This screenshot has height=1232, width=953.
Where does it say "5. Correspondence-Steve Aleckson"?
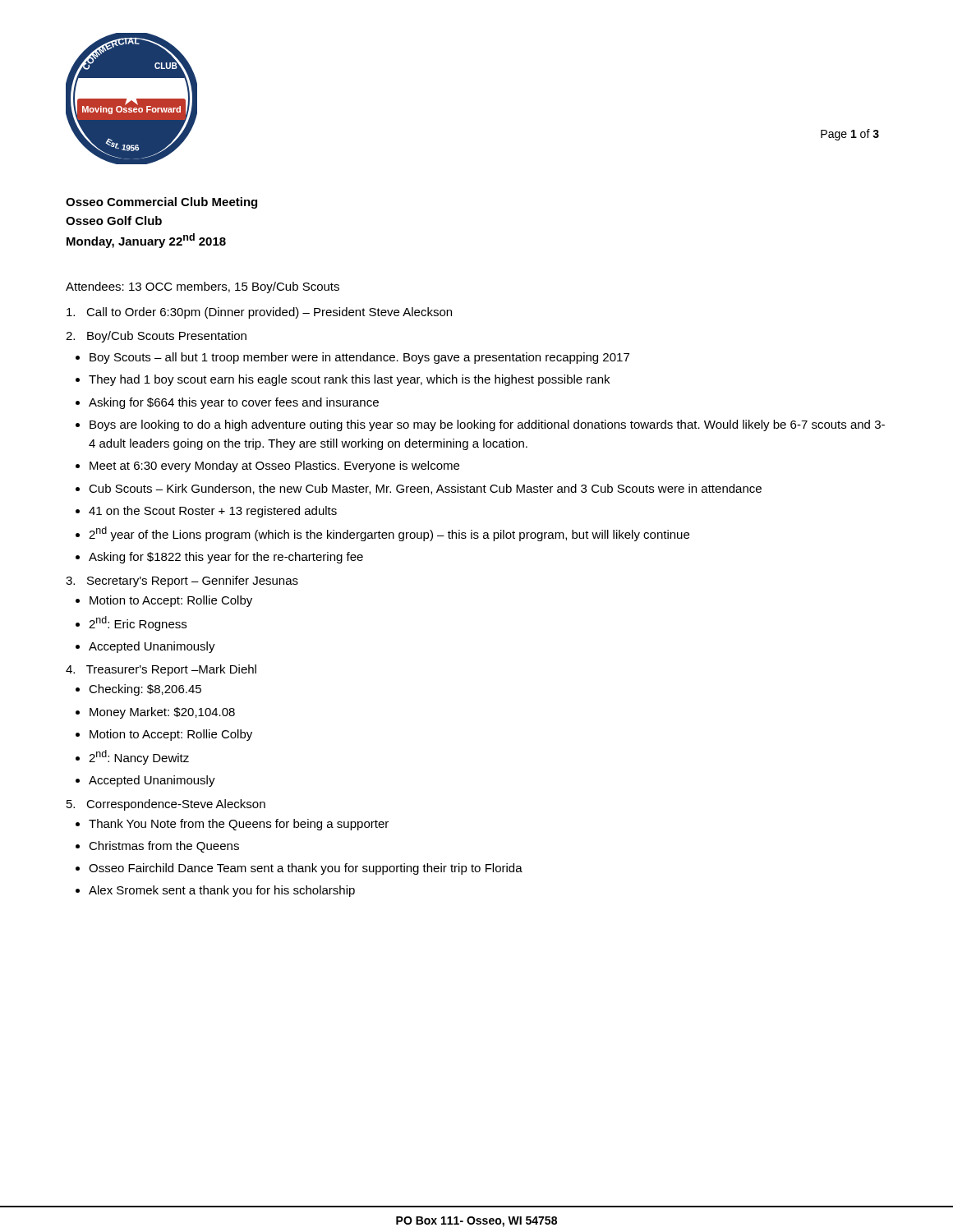pos(166,803)
